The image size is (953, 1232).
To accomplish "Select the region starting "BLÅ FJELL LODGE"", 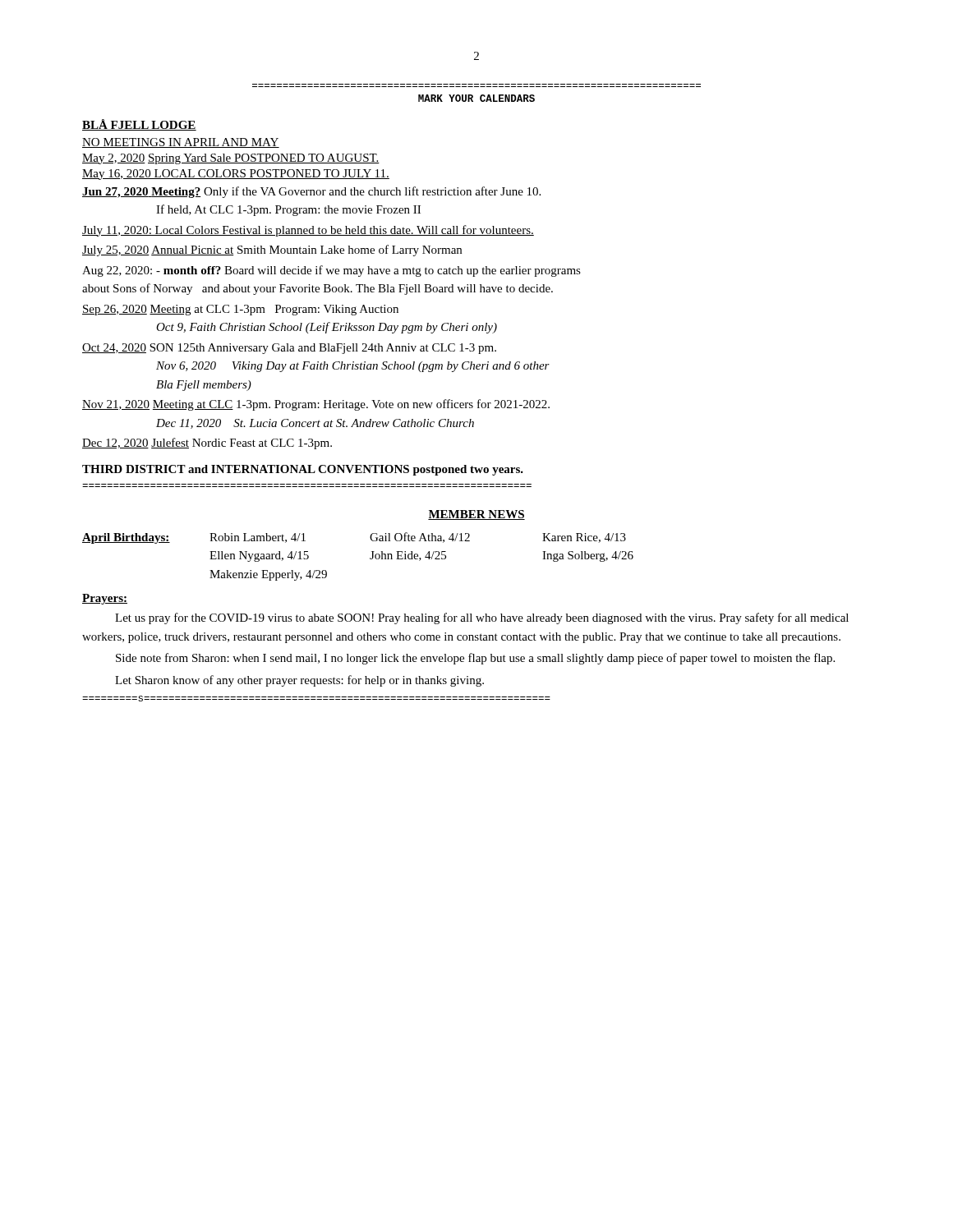I will click(x=139, y=124).
